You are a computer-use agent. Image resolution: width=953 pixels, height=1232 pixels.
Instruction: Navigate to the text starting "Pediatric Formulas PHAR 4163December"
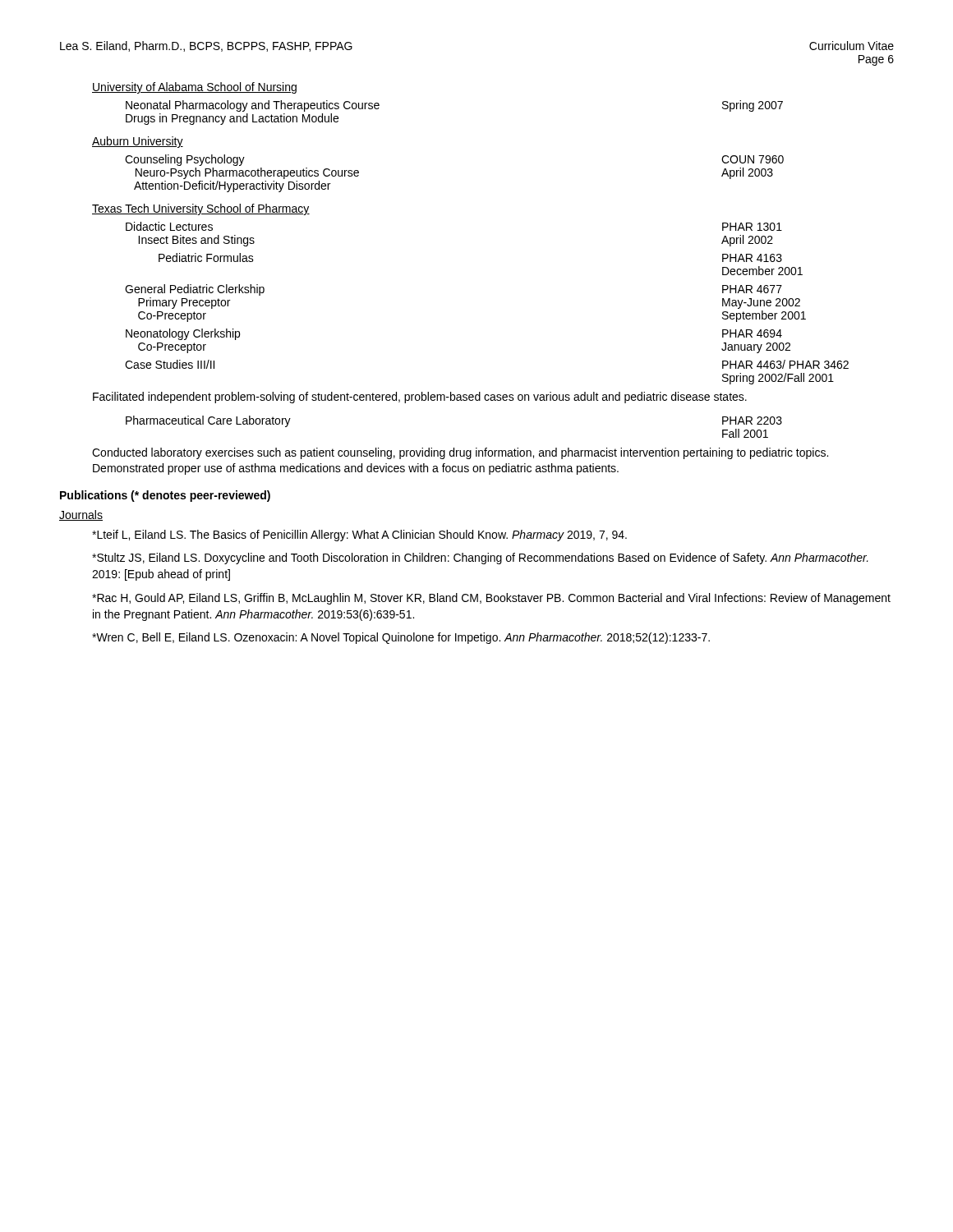(213, 257)
